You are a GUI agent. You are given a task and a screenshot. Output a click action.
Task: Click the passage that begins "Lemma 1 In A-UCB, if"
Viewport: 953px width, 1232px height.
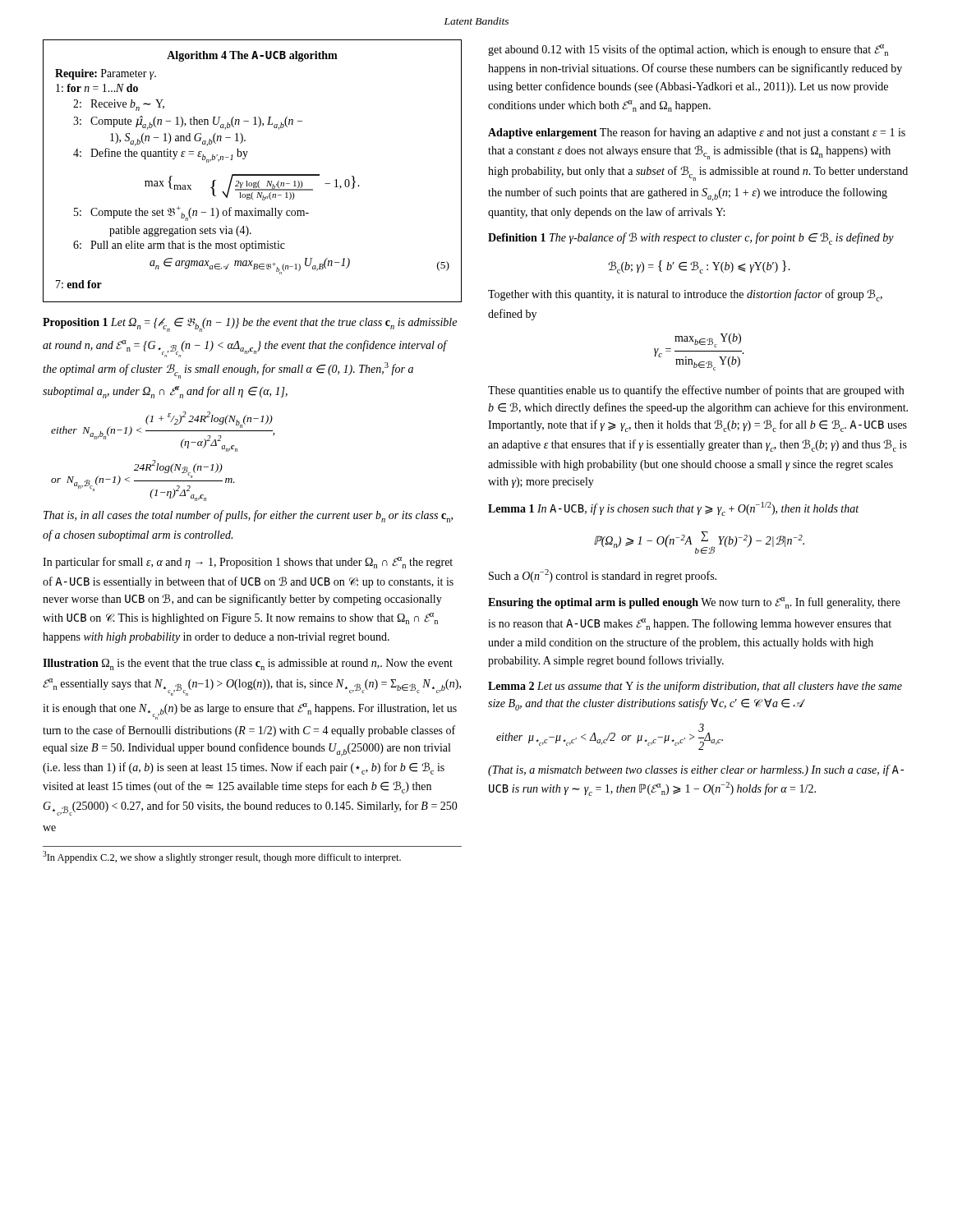[x=699, y=529]
